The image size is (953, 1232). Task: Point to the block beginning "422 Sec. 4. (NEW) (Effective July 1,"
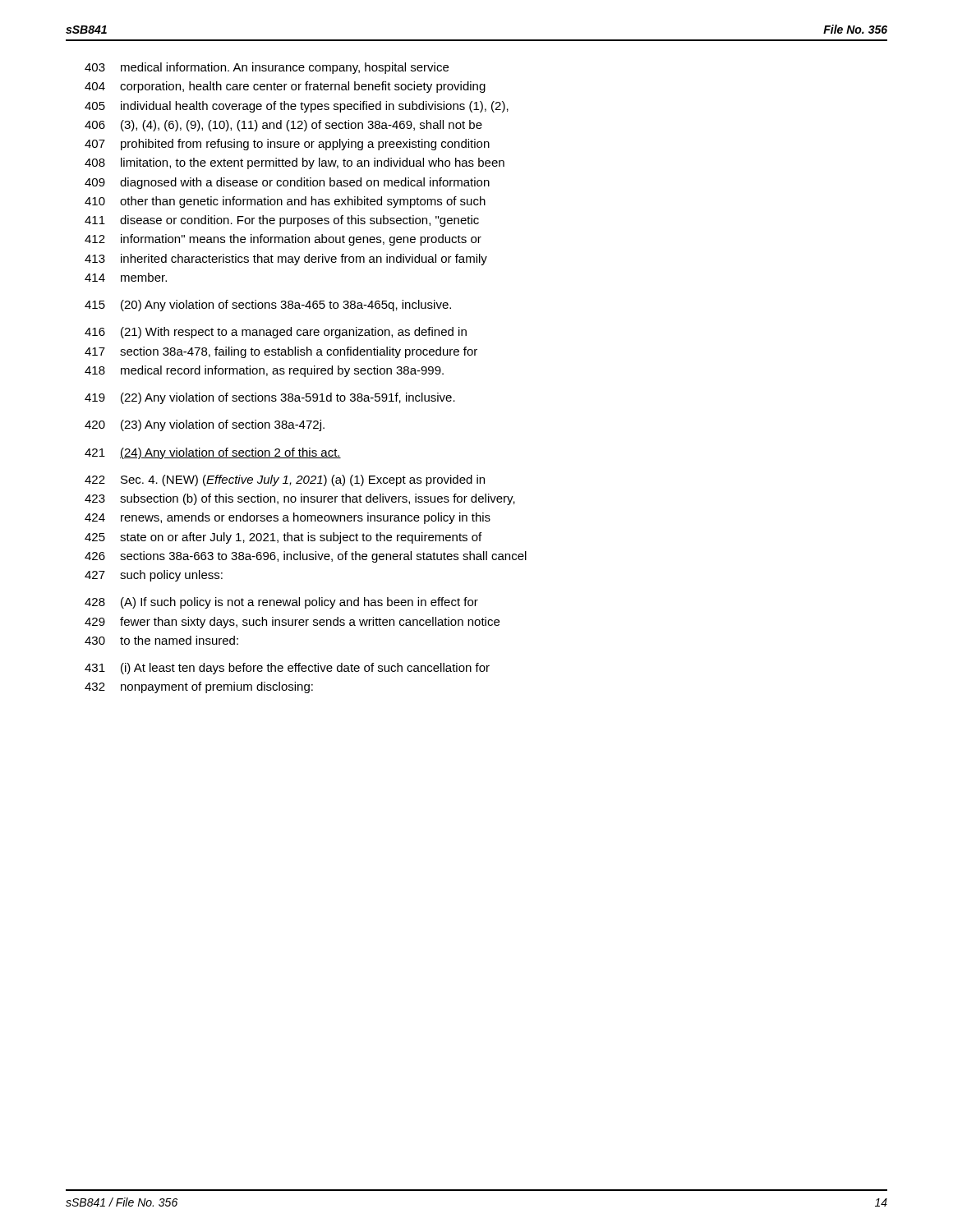[476, 527]
